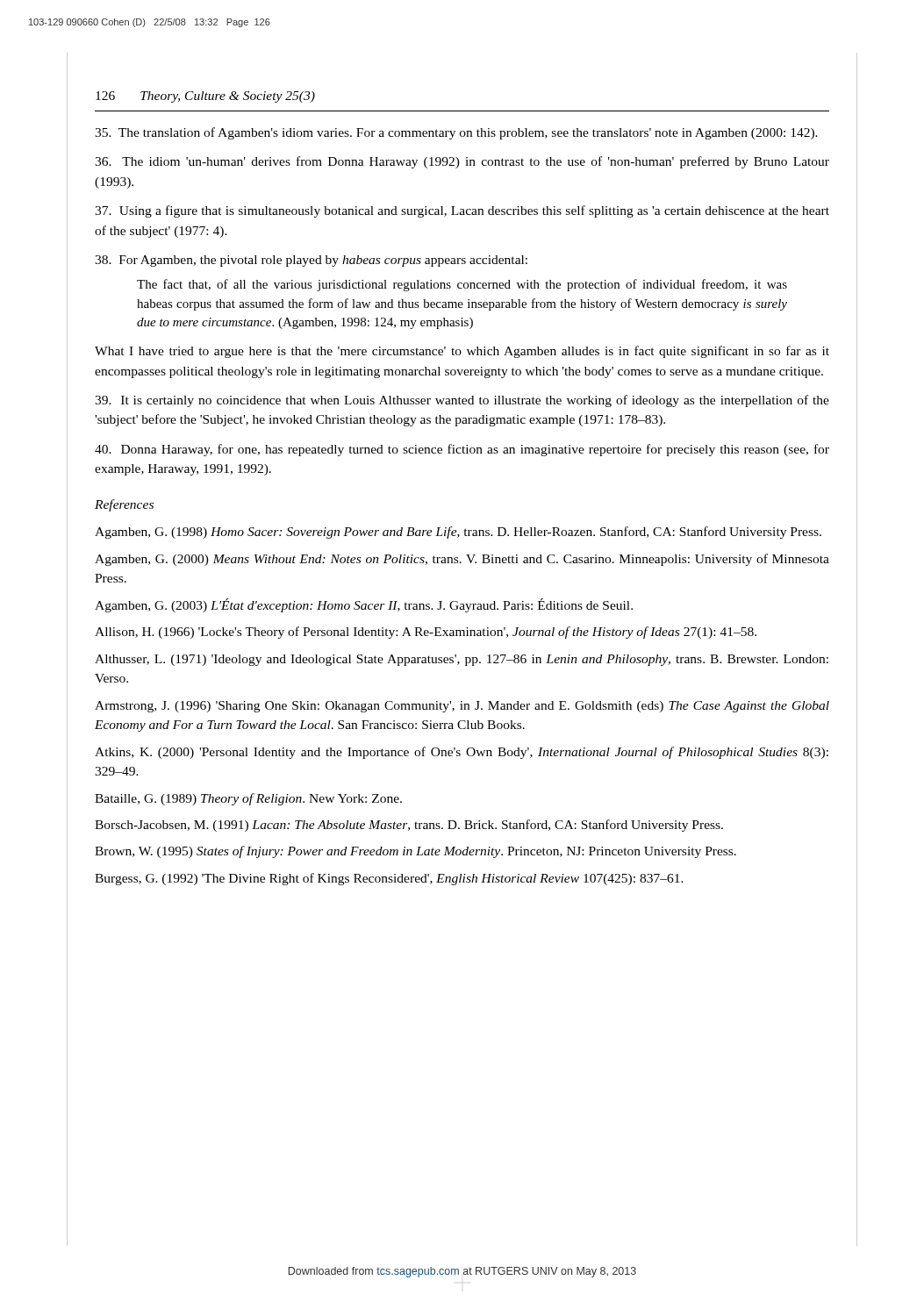This screenshot has height=1316, width=924.
Task: Point to the block beginning "Althusser, L. (1971) 'Ideology"
Action: [x=462, y=668]
